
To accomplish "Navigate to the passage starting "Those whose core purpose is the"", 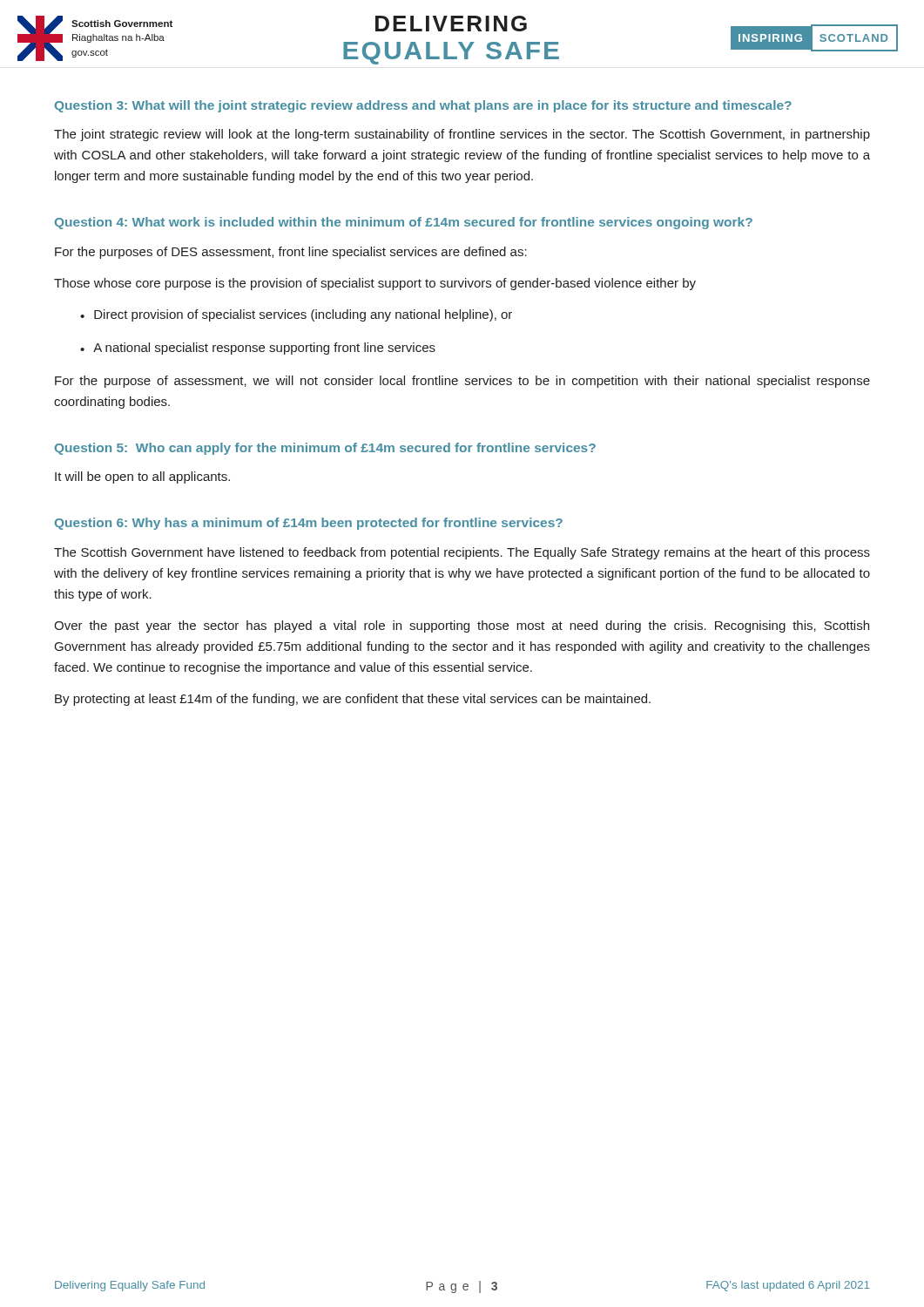I will pos(375,283).
